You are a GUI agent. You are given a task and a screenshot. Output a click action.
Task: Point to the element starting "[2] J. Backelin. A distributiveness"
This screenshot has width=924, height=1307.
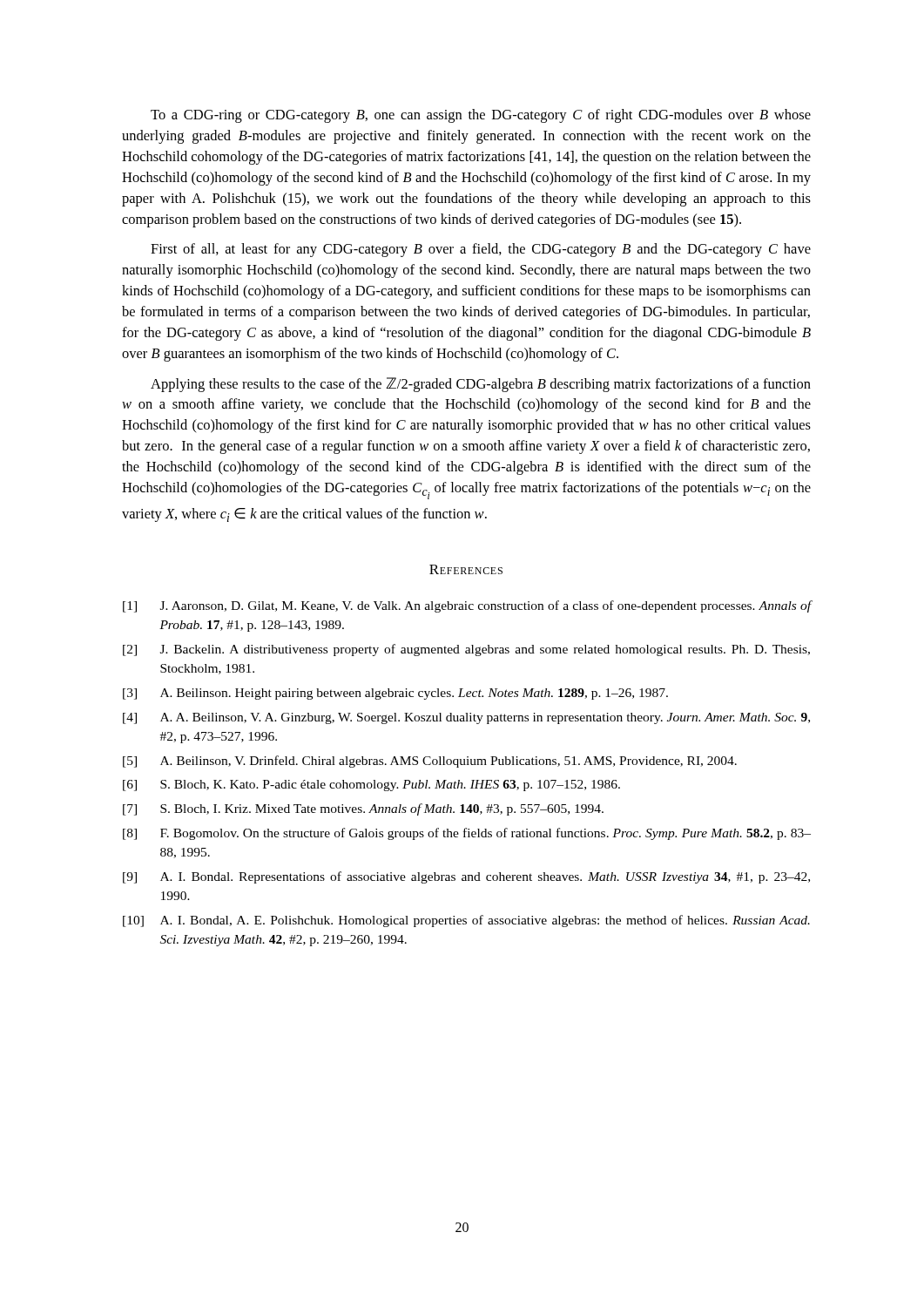tap(466, 659)
